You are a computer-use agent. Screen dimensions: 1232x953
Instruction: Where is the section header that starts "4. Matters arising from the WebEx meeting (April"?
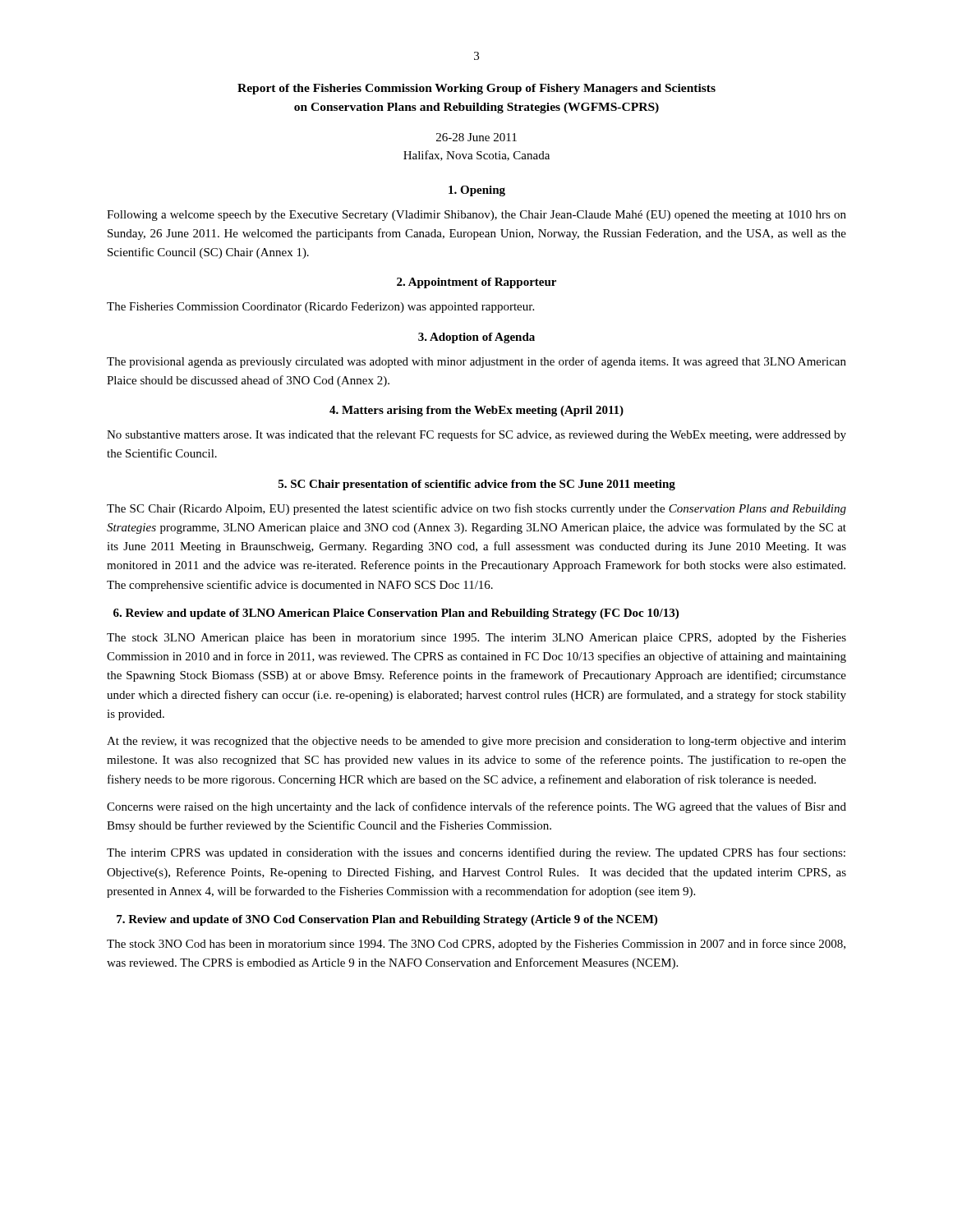pos(476,410)
